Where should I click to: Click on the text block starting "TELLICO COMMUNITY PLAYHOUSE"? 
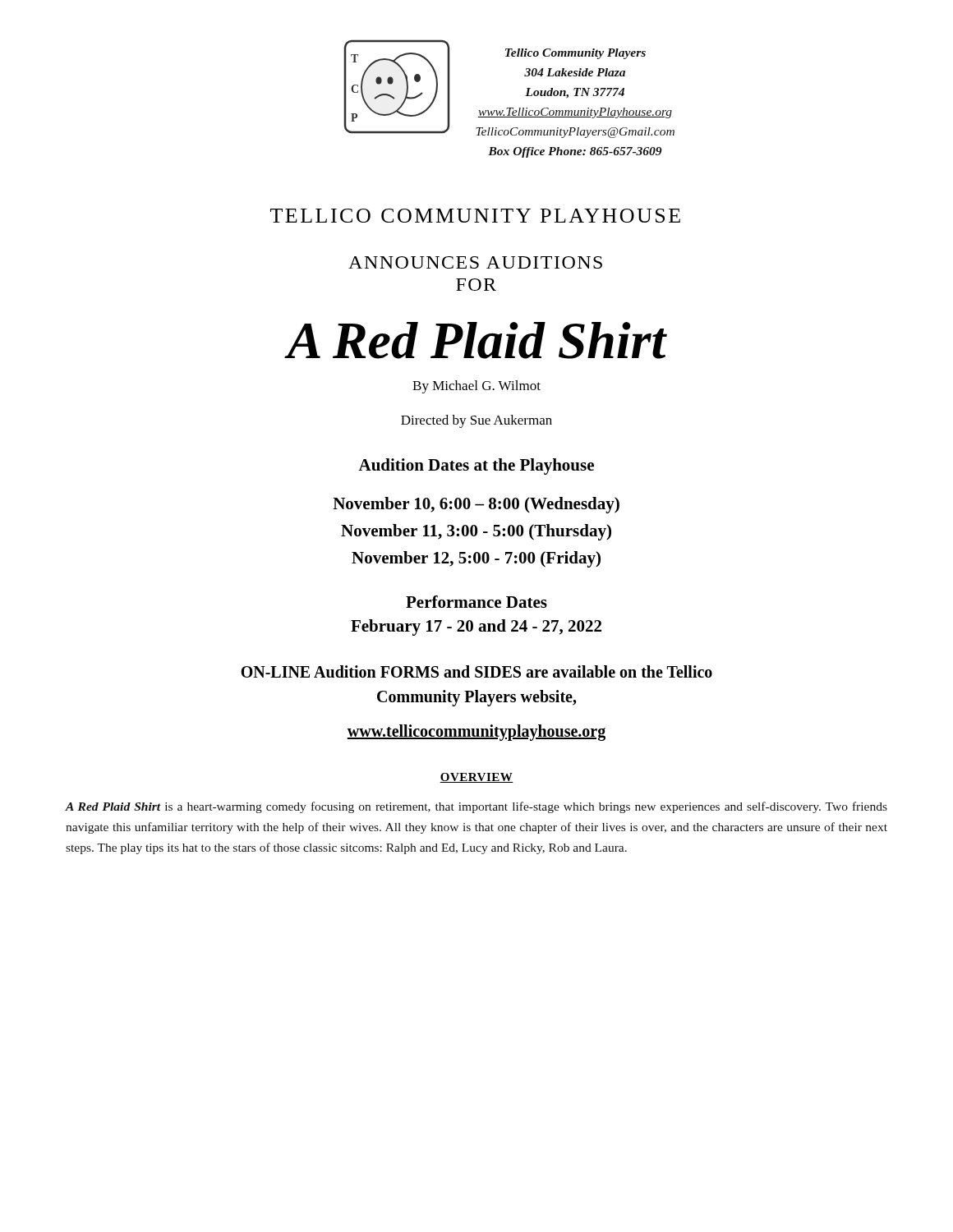(x=476, y=216)
